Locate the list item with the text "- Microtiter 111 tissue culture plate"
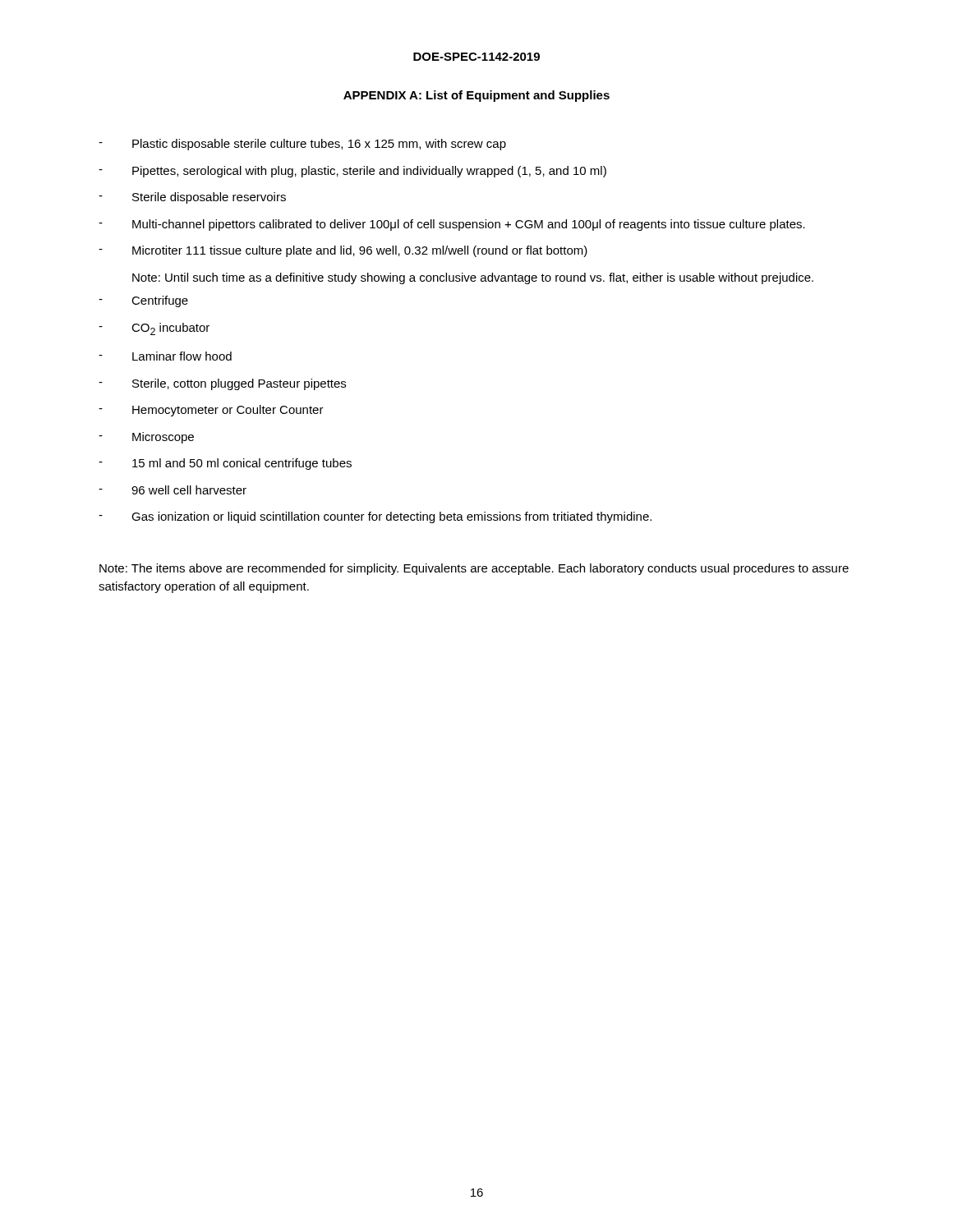Image resolution: width=953 pixels, height=1232 pixels. pos(476,251)
